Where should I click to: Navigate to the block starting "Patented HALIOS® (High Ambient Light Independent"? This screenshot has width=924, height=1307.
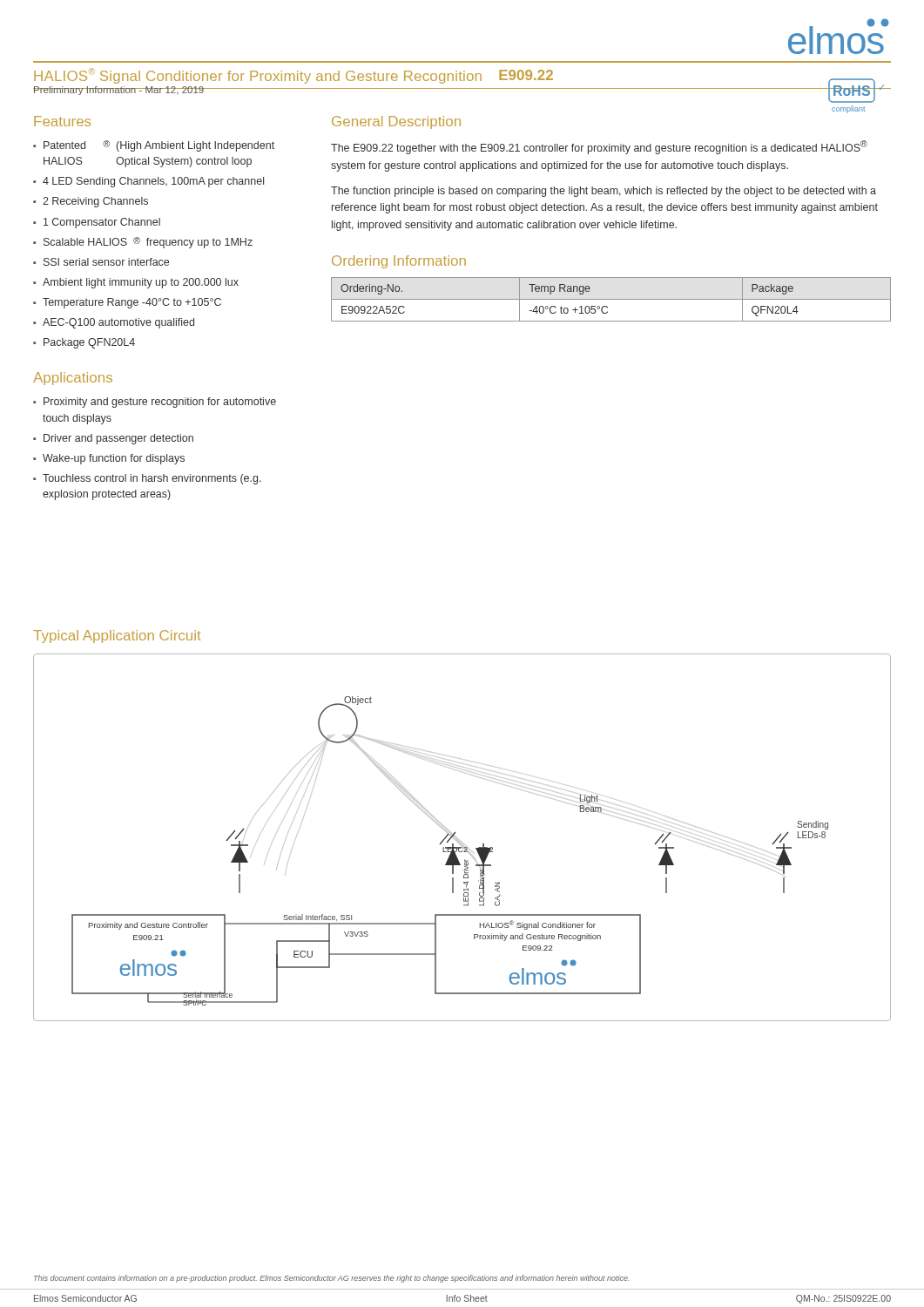click(x=159, y=153)
